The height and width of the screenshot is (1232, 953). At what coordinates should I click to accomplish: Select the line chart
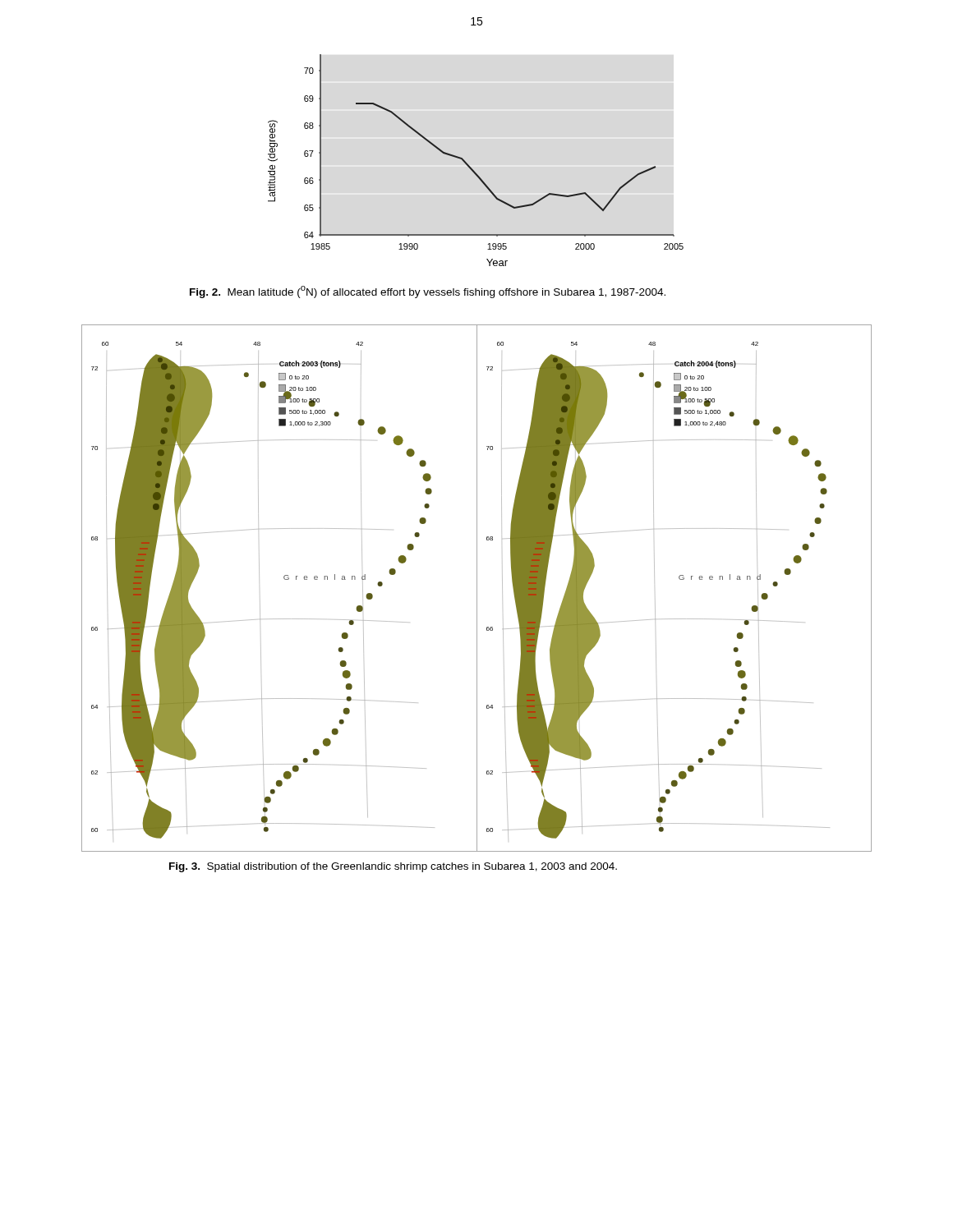click(476, 161)
